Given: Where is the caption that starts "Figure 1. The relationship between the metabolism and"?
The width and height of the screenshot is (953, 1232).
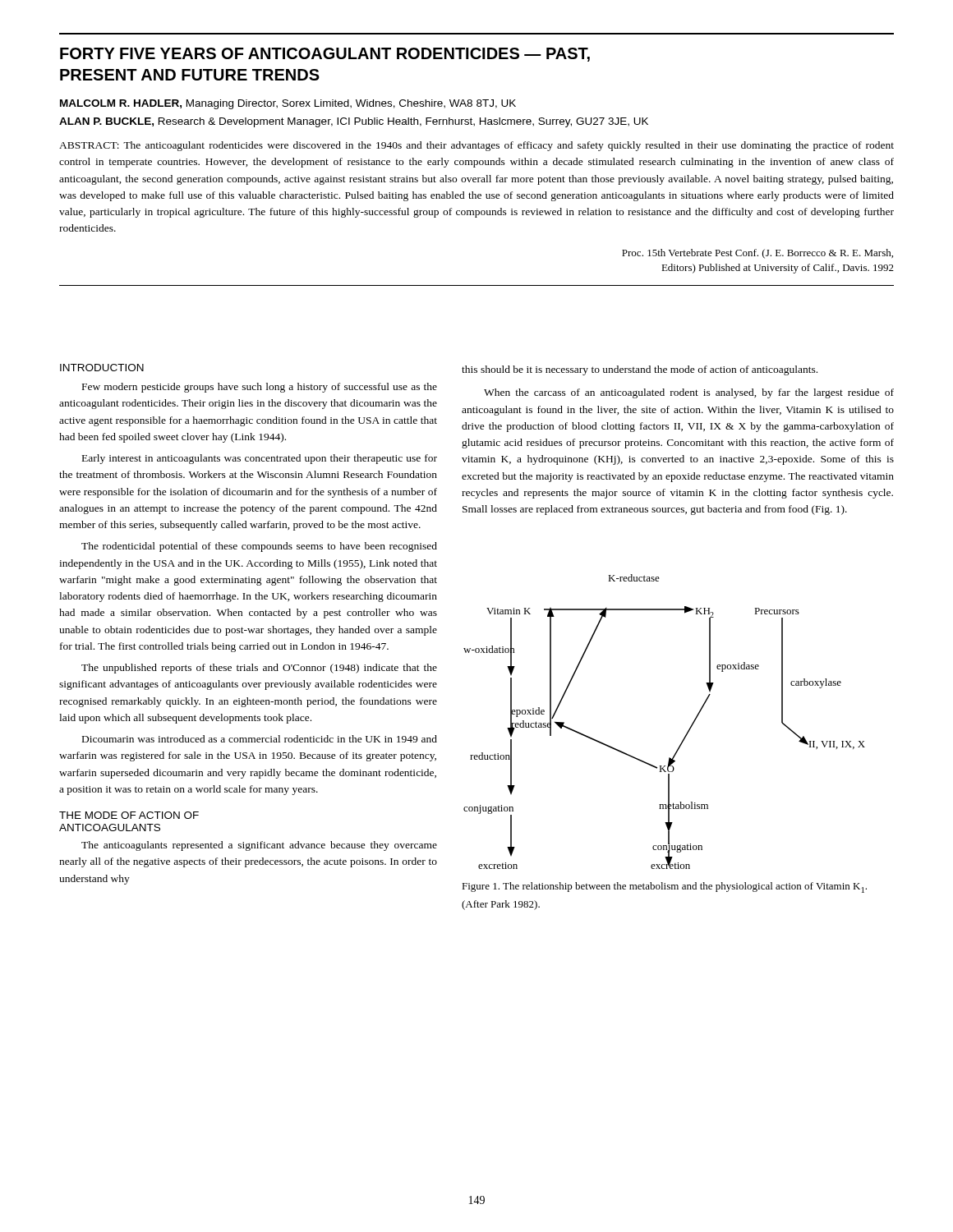Looking at the screenshot, I should coord(665,895).
